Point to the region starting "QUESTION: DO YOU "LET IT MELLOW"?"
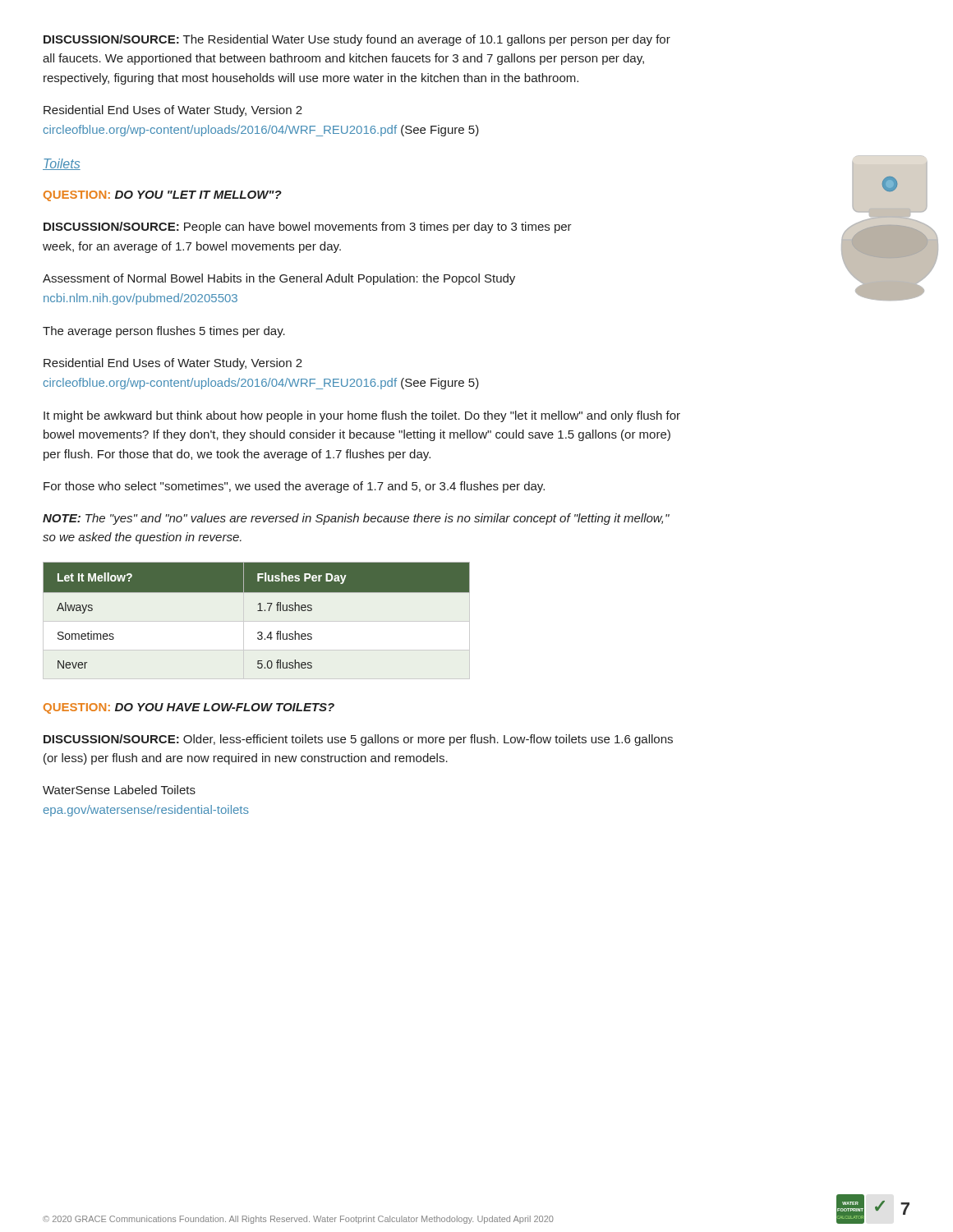 coord(162,194)
